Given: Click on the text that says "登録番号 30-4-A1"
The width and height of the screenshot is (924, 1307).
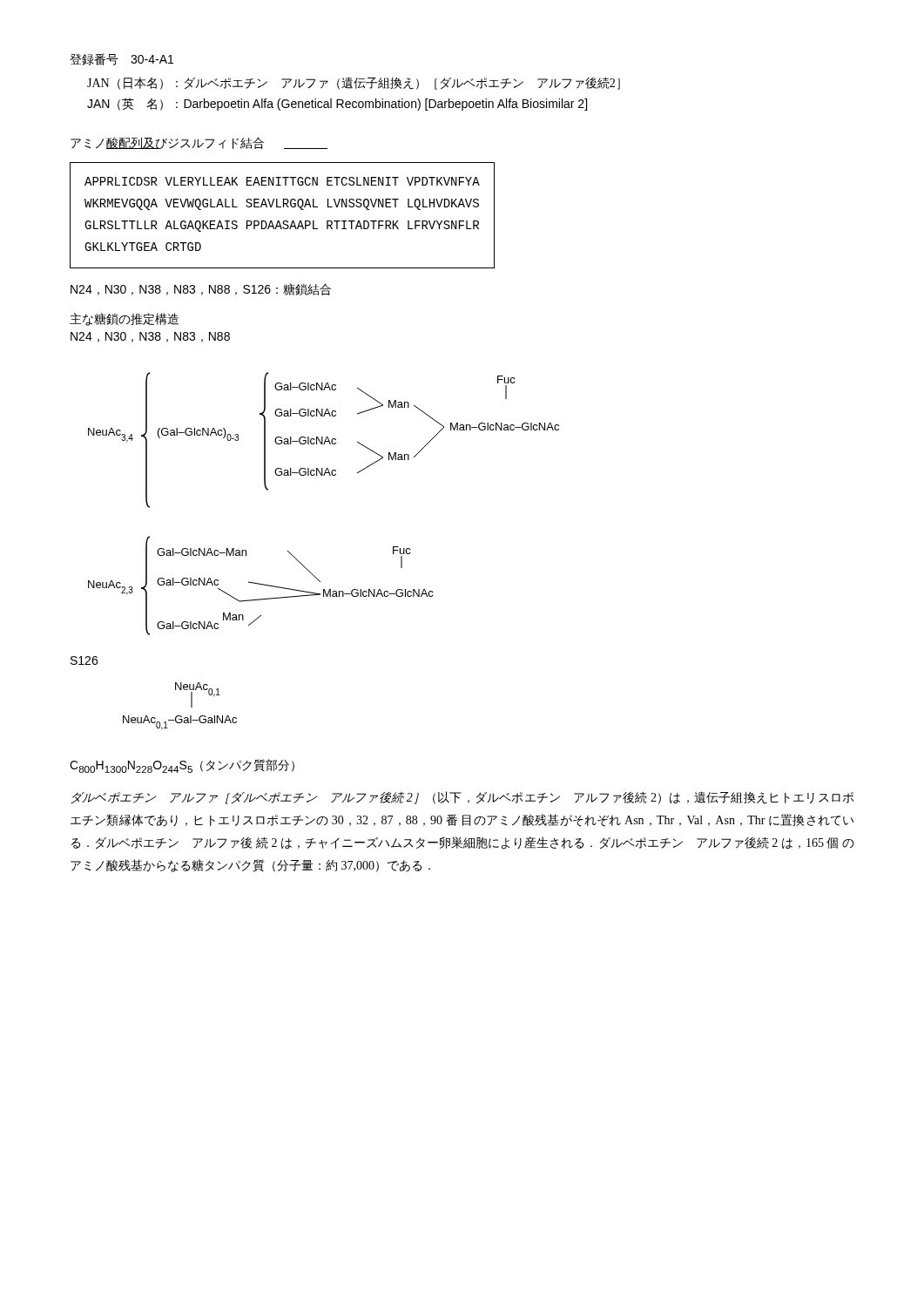Looking at the screenshot, I should point(122,59).
